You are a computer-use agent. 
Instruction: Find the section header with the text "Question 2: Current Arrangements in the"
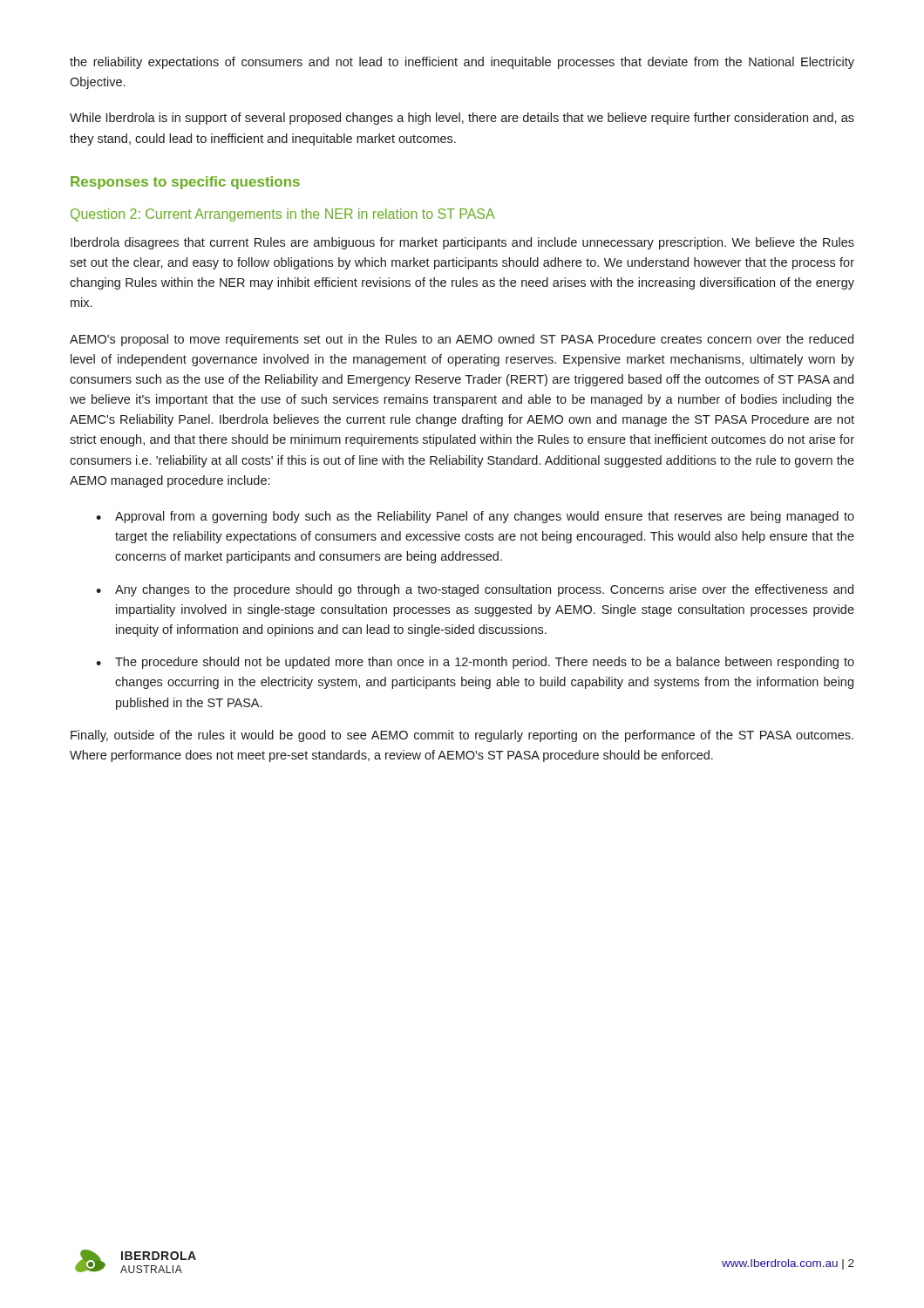click(282, 214)
